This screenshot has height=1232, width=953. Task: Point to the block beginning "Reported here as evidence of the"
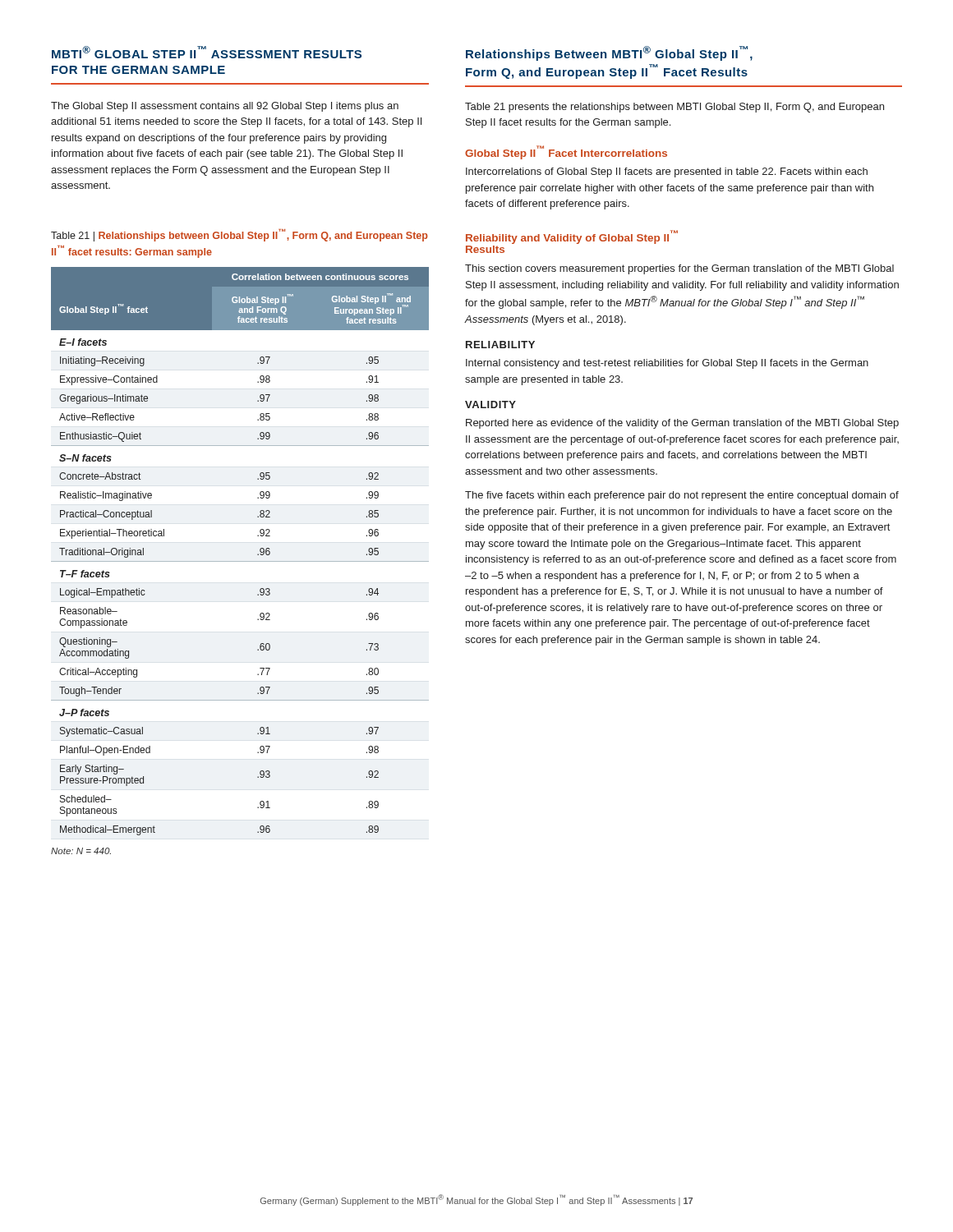[x=684, y=447]
